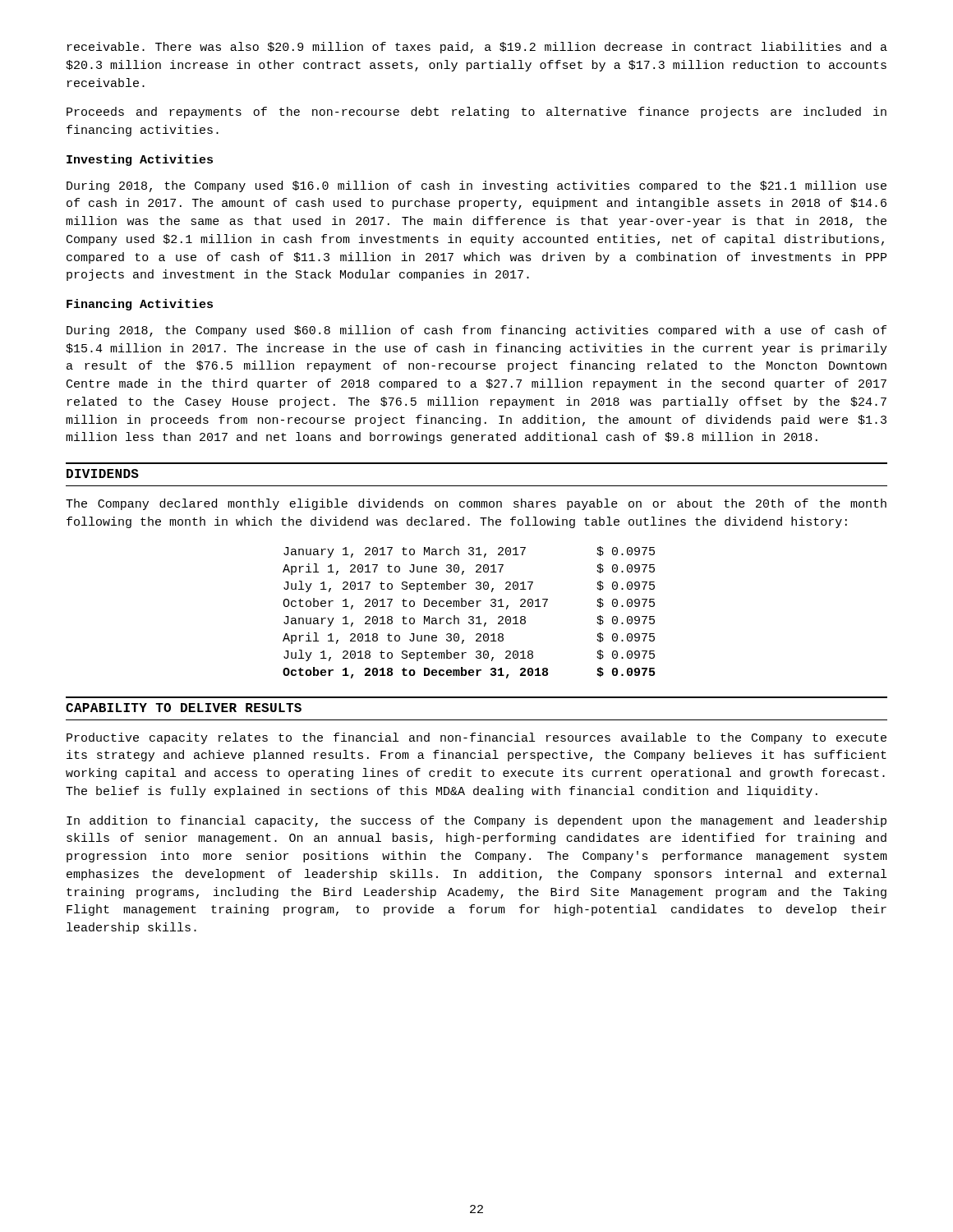
Task: Click on the section header that reads "Investing Activities"
Action: (140, 160)
